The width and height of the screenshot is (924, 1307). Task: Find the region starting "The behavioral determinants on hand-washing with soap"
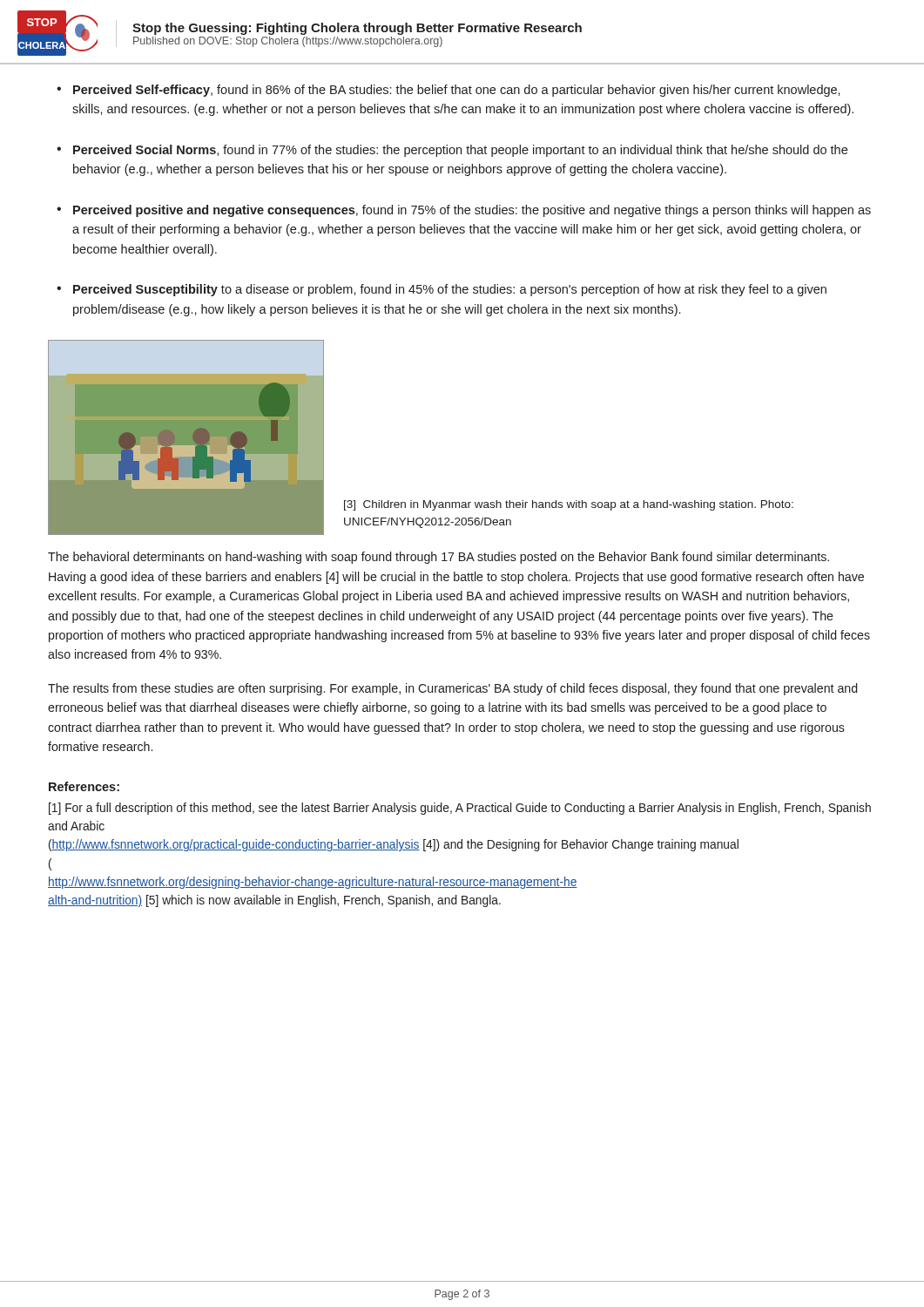[x=459, y=606]
